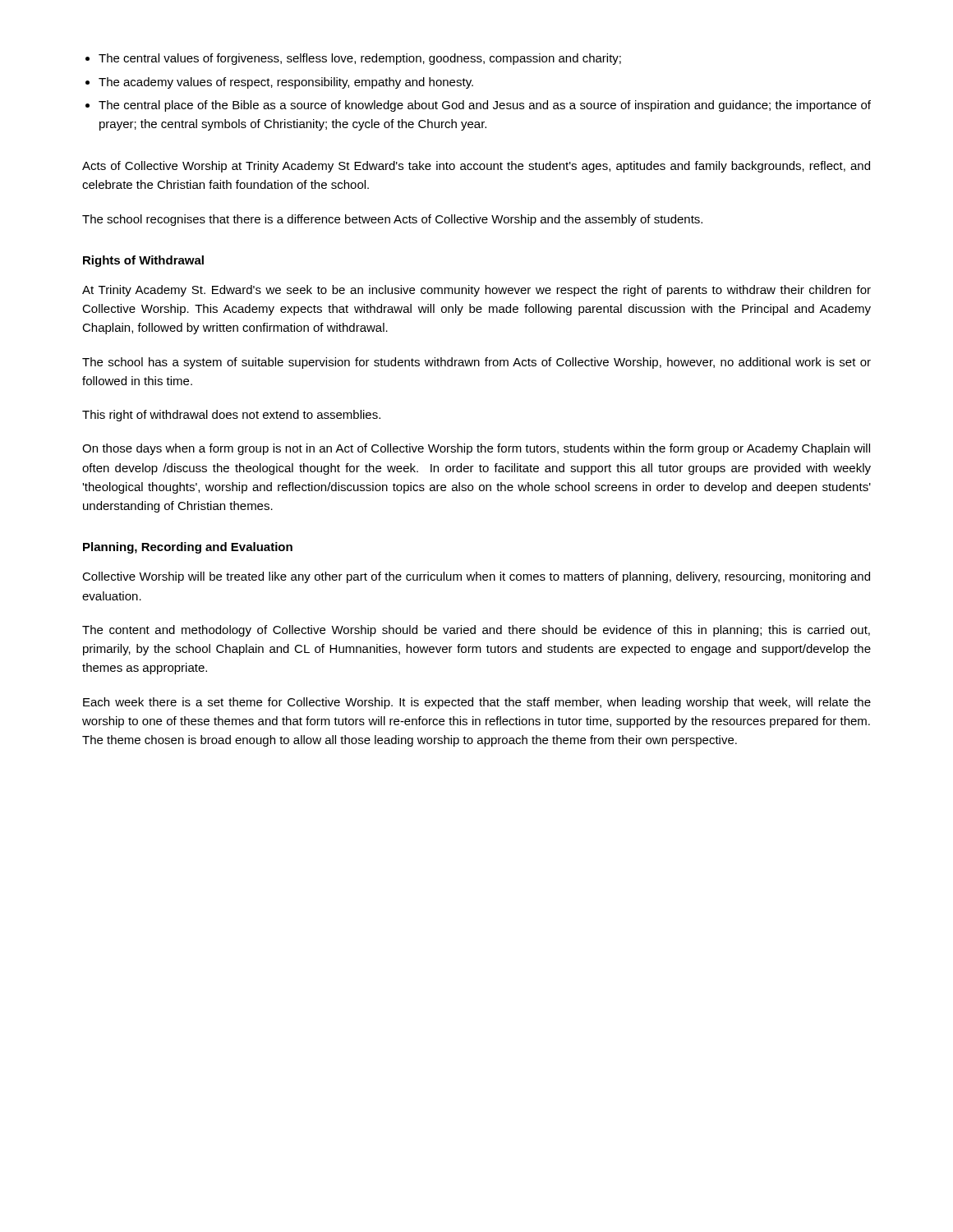Locate the text block containing "Each week there"

tap(476, 721)
